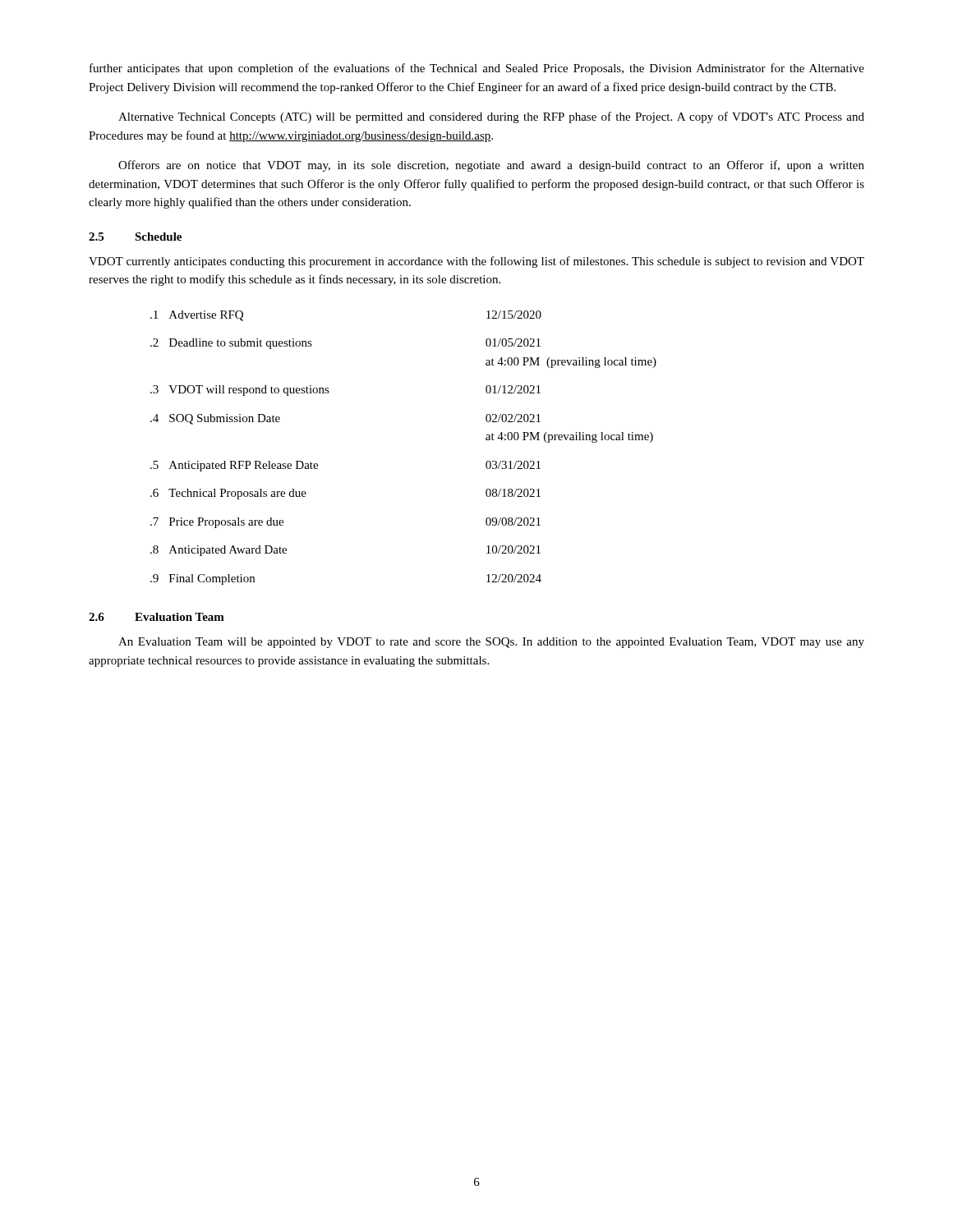Image resolution: width=953 pixels, height=1232 pixels.
Task: Click on the text block with the text "Offerors are on notice that VDOT"
Action: click(476, 184)
